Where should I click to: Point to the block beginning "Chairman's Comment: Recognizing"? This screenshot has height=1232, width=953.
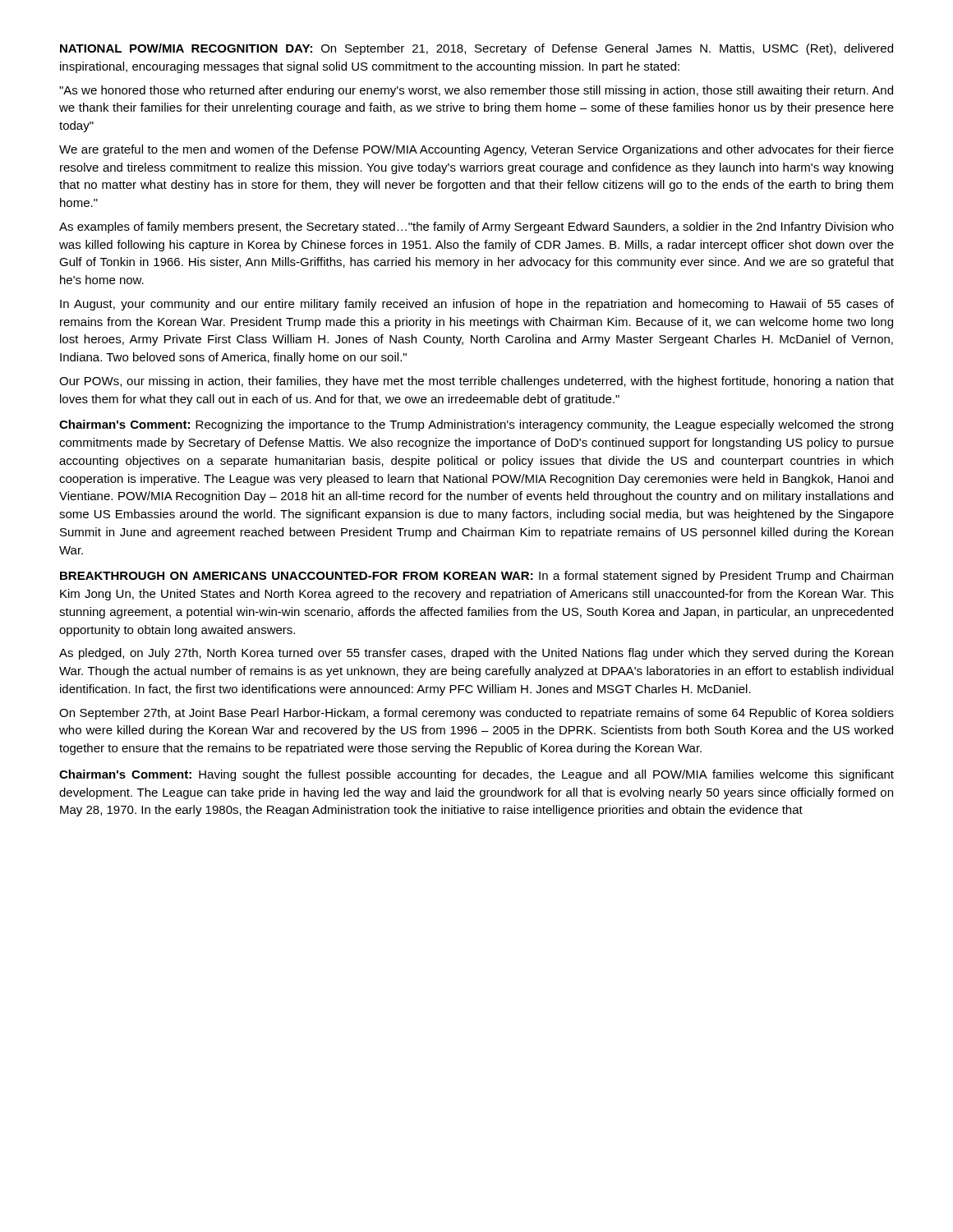click(476, 487)
